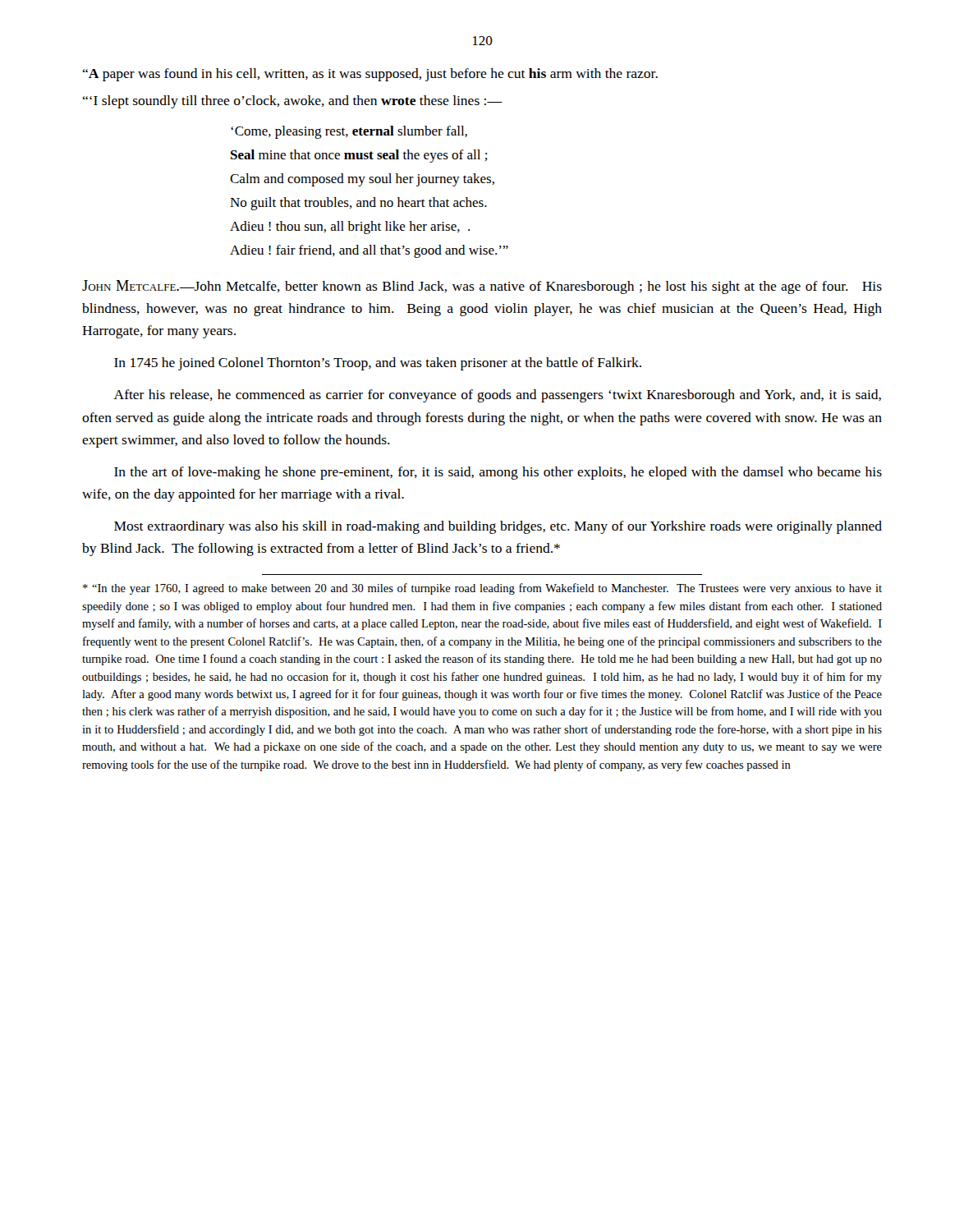Click on the element starting "‘Come, pleasing rest, eternal slumber fall,"
The width and height of the screenshot is (964, 1232).
[369, 191]
